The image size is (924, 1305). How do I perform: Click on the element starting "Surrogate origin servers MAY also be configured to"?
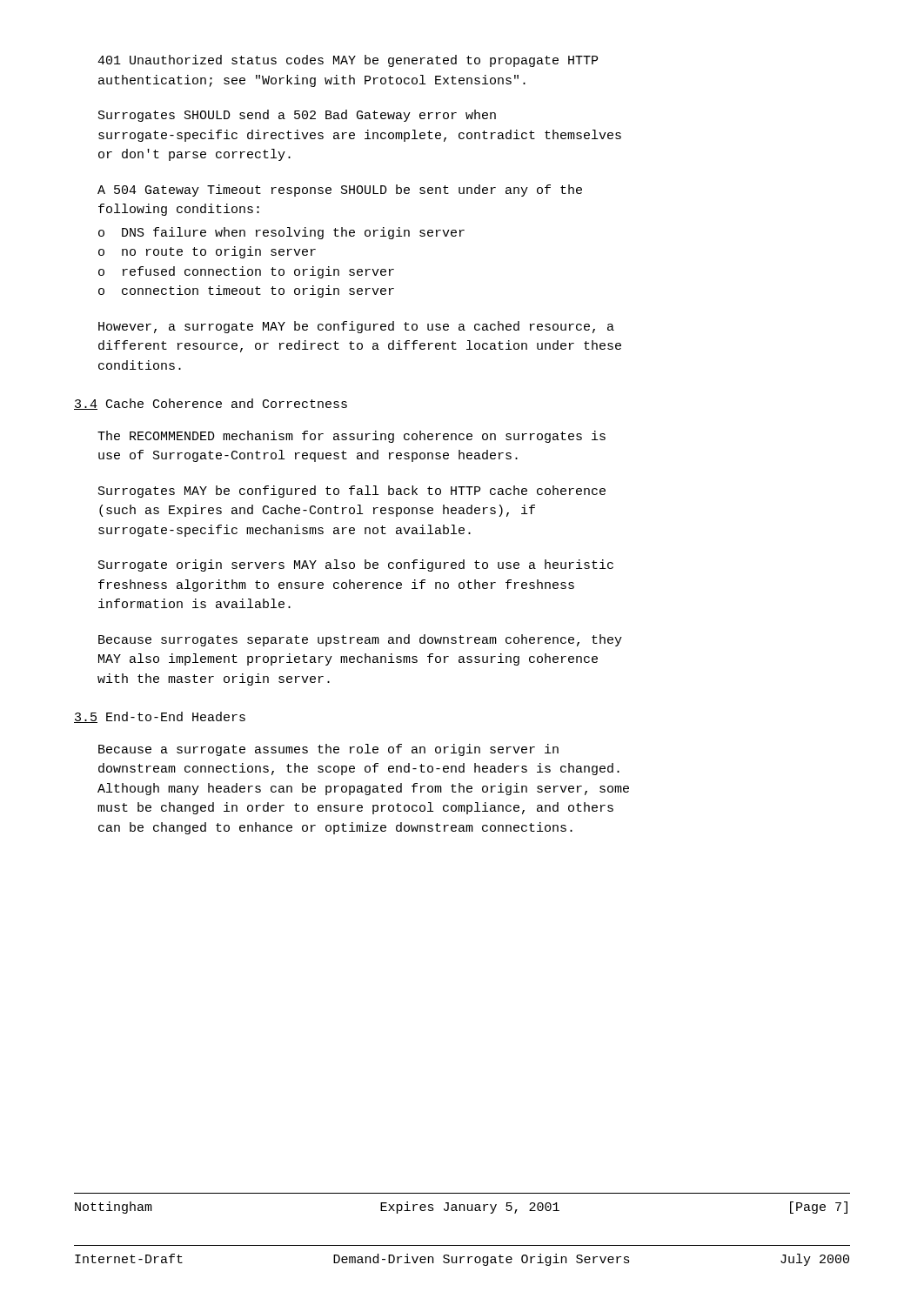pyautogui.click(x=344, y=585)
